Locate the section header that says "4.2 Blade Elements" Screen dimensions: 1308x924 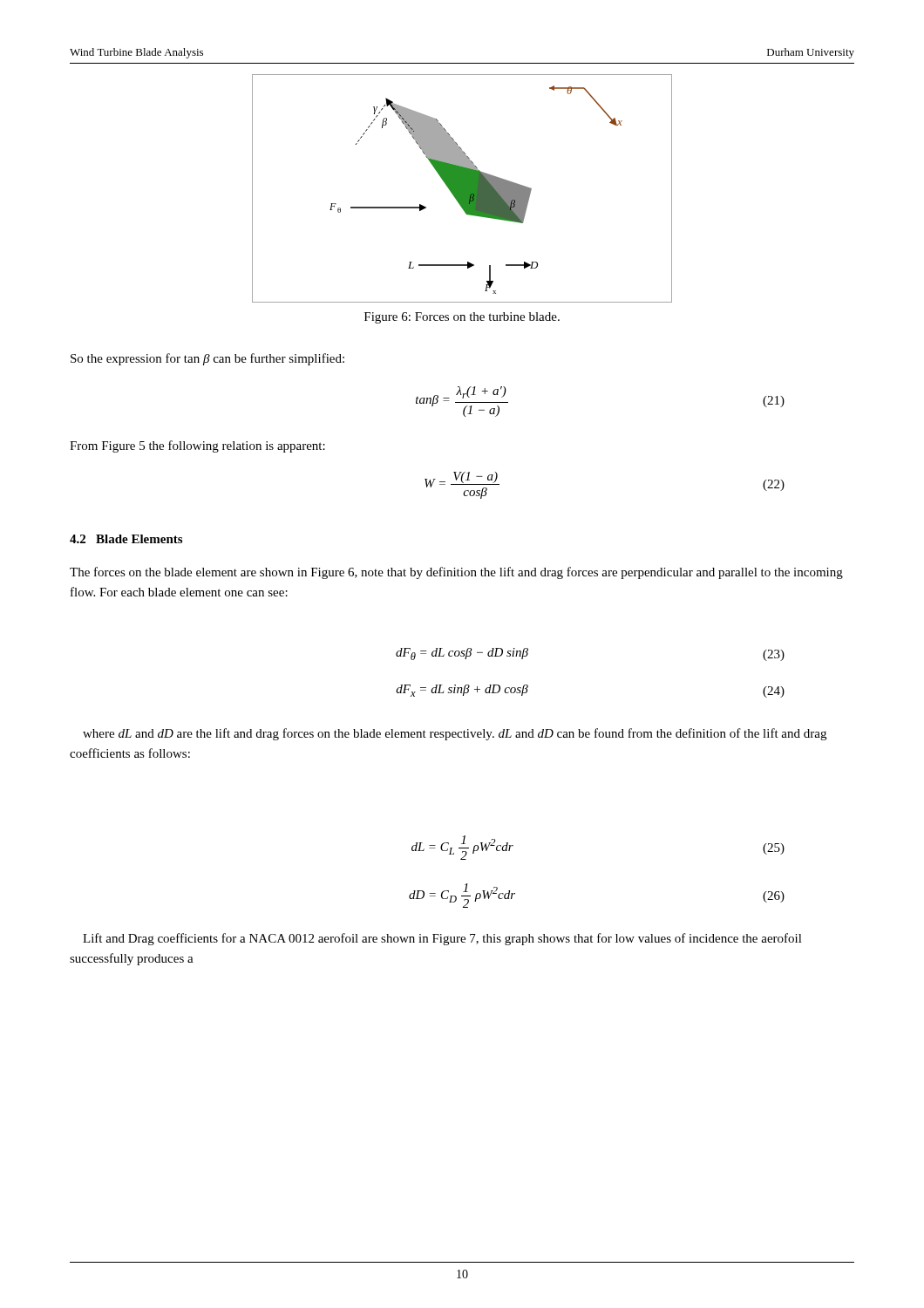point(126,539)
